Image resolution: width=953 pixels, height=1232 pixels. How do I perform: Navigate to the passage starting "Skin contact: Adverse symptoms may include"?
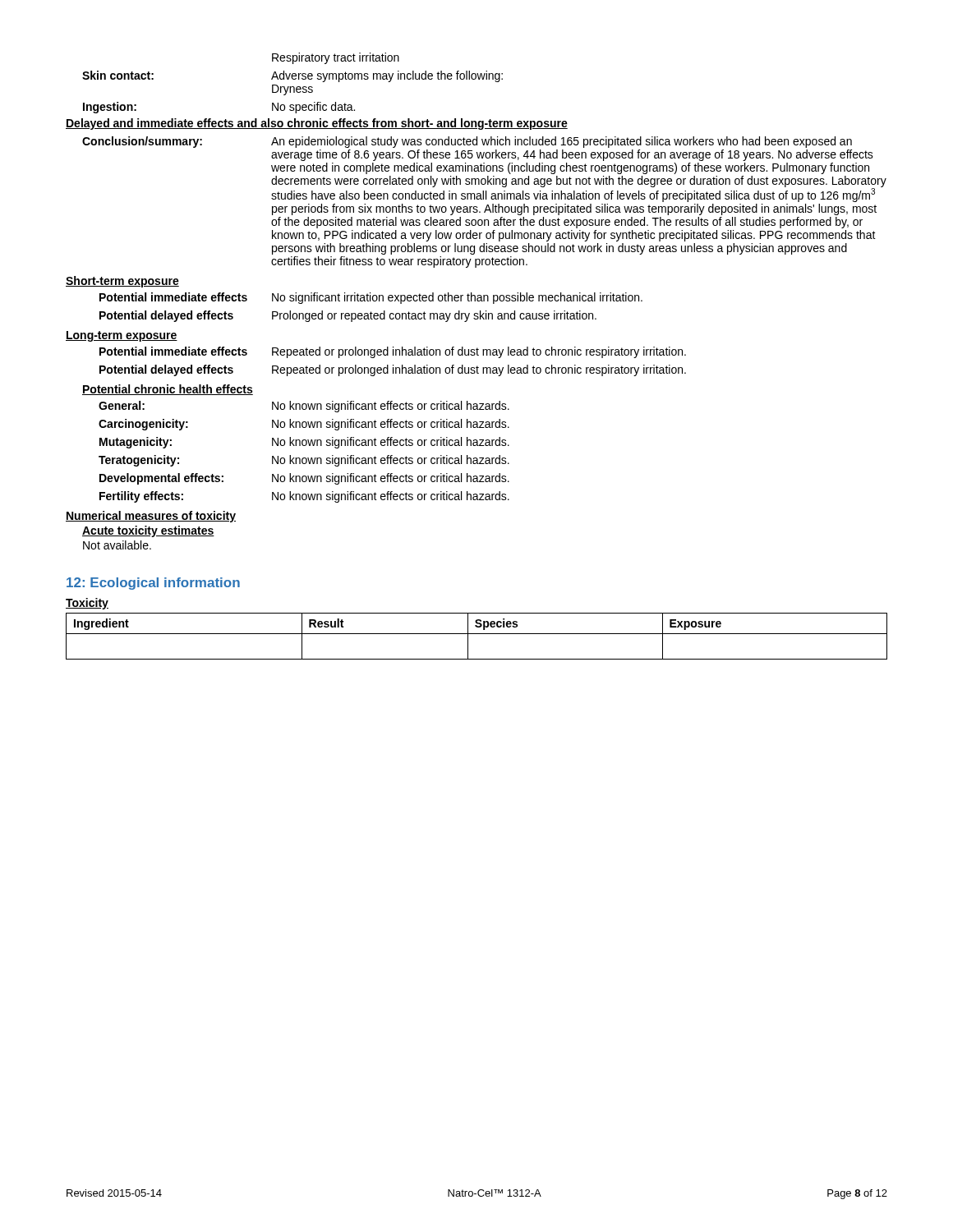click(x=476, y=81)
